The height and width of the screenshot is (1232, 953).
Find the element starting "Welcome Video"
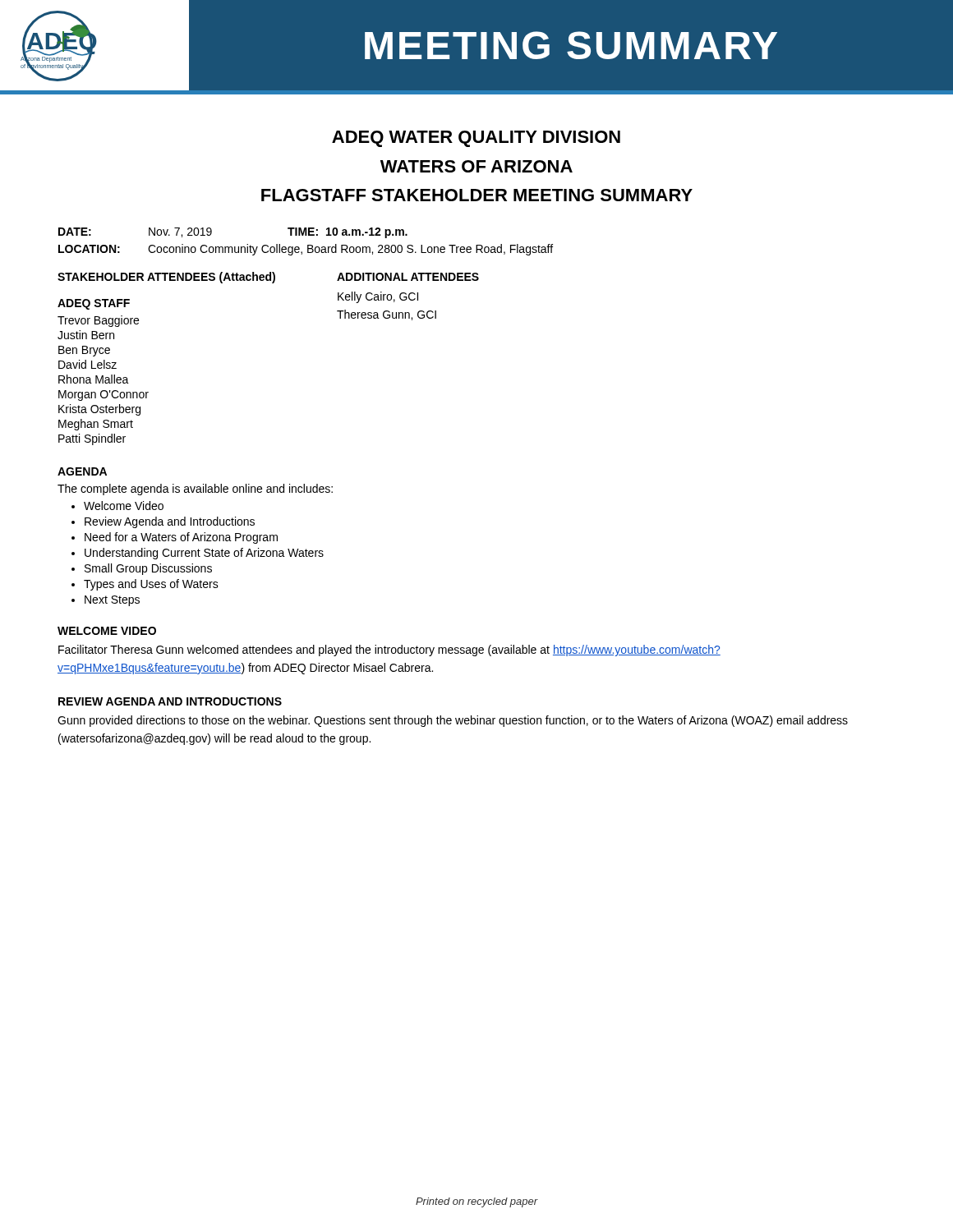point(124,506)
